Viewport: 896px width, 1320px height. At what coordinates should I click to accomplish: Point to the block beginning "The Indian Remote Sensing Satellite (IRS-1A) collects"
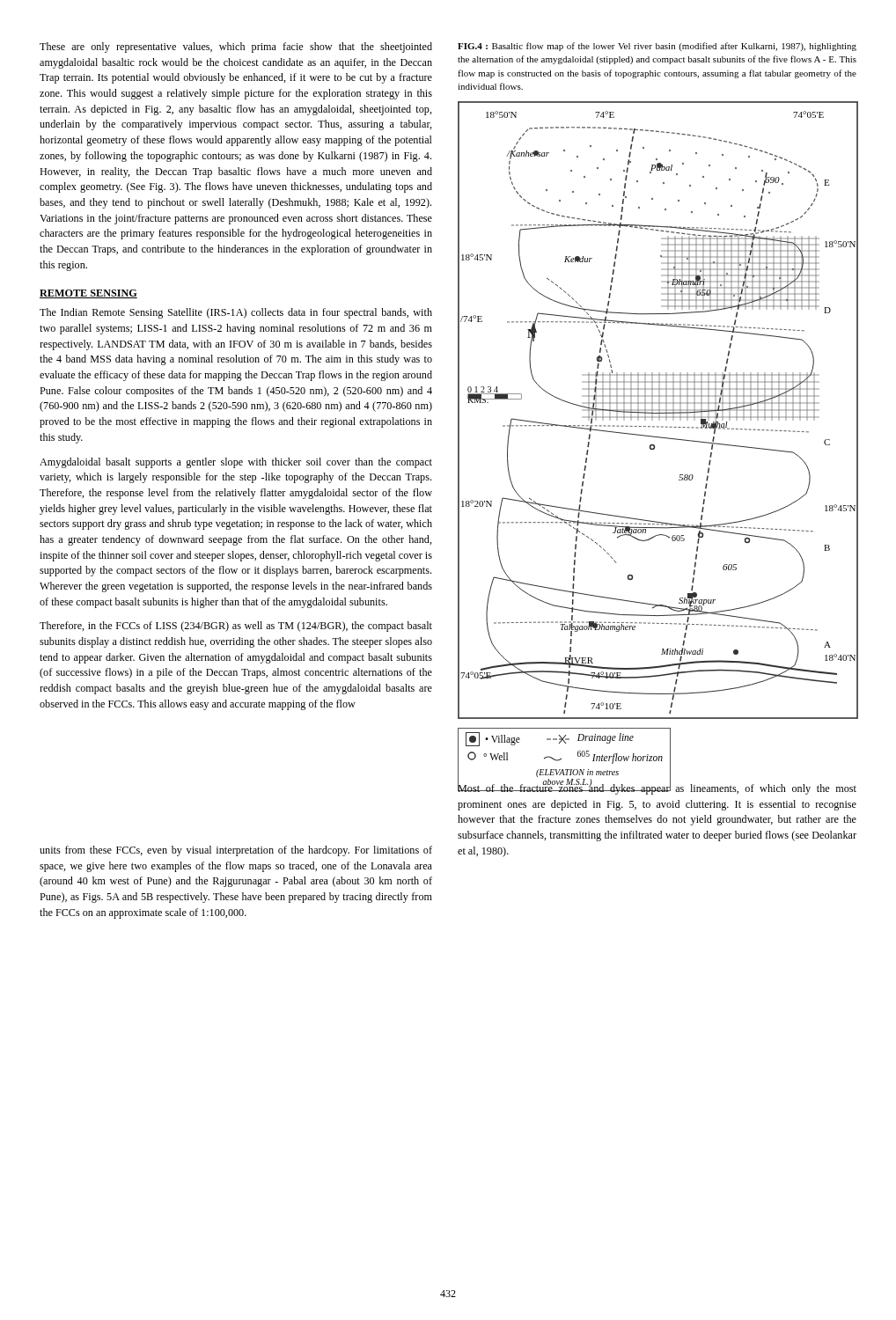coord(236,375)
